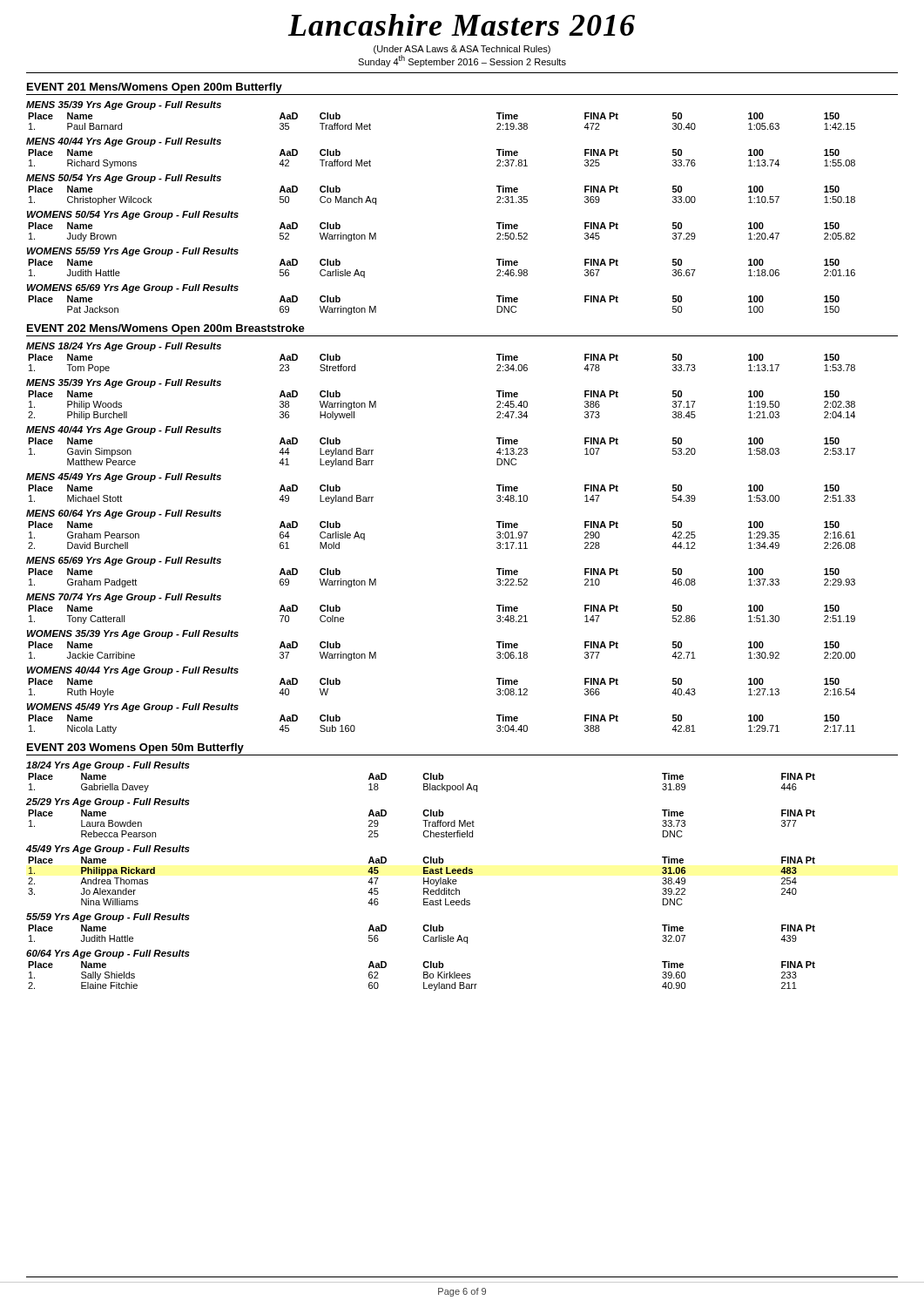Locate the table with the text "Blackpool Aq"
Viewport: 924px width, 1307px height.
pyautogui.click(x=462, y=875)
